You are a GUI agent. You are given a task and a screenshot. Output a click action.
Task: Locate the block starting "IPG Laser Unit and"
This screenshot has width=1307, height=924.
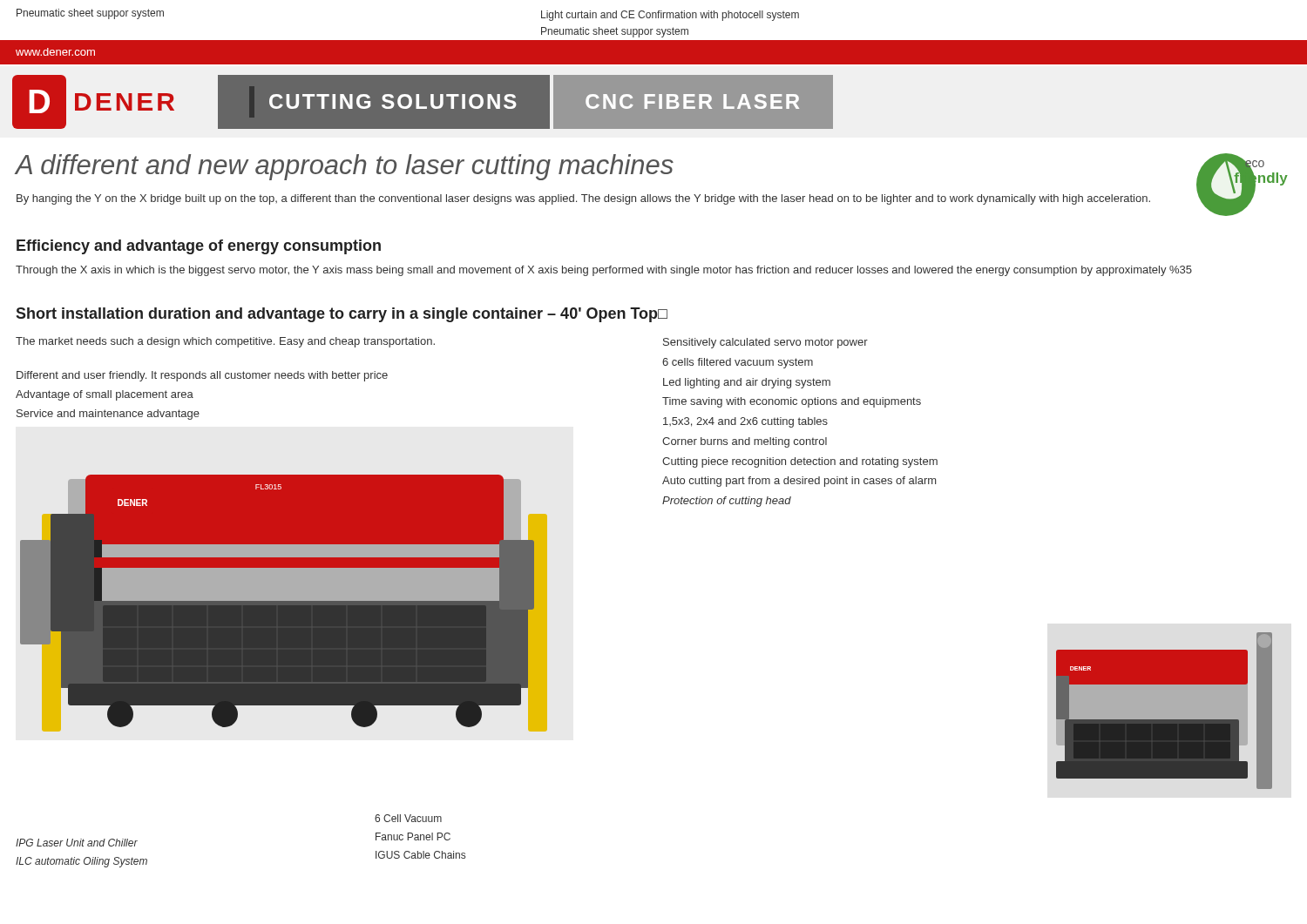[82, 852]
